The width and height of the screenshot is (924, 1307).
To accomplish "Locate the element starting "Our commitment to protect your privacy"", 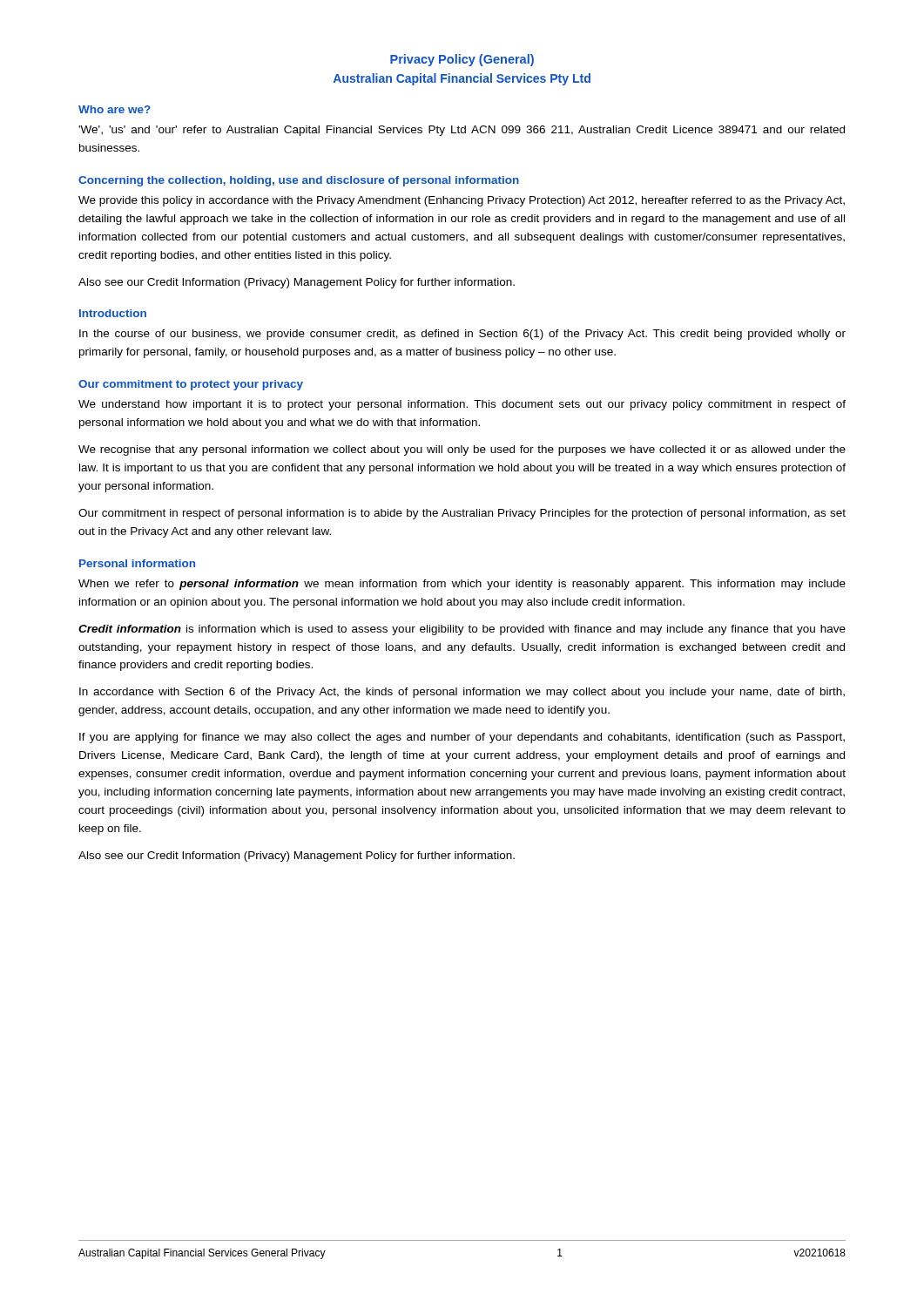I will [191, 384].
